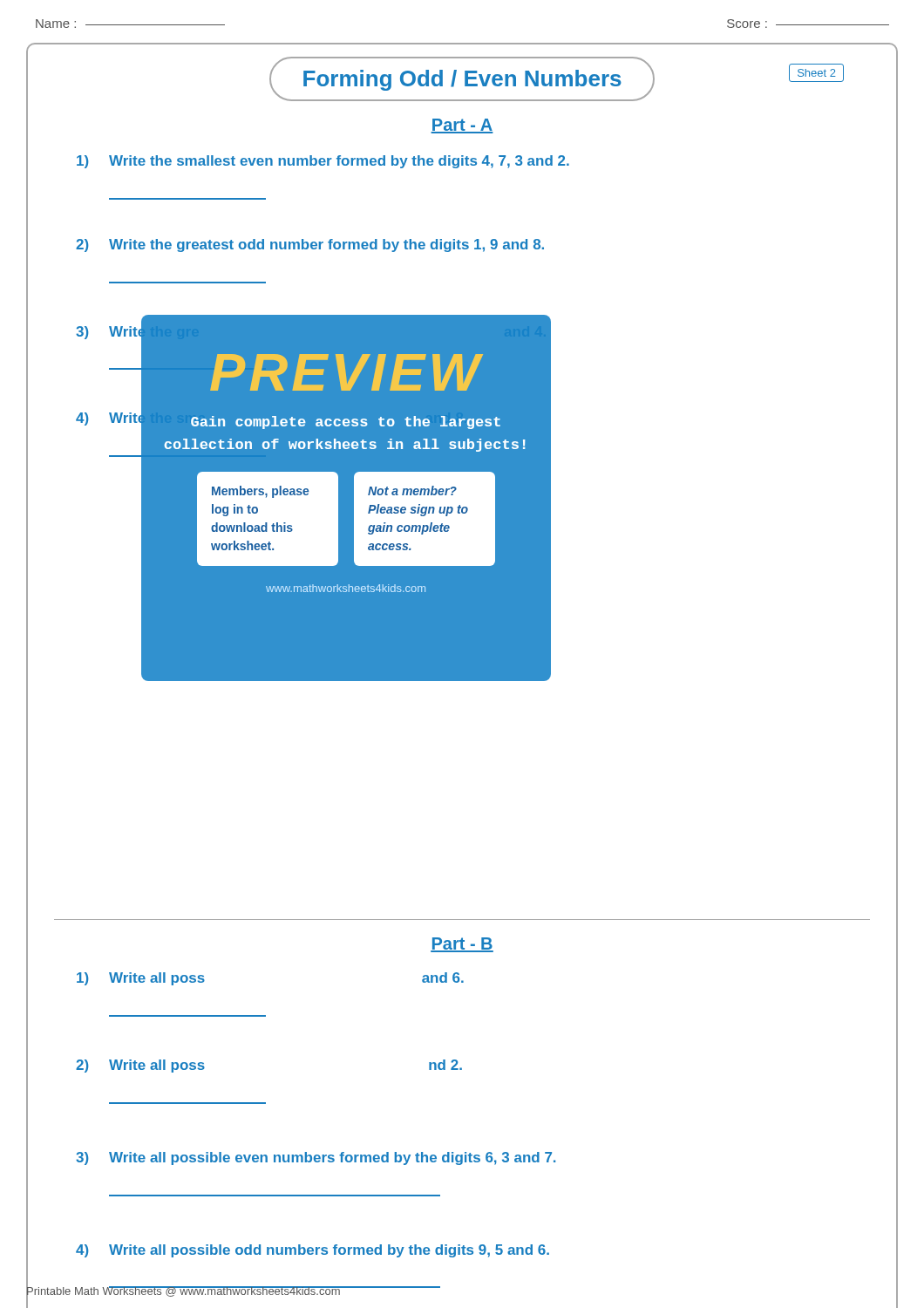Click on the section header that reads "Part - A"
Image resolution: width=924 pixels, height=1308 pixels.
click(462, 125)
